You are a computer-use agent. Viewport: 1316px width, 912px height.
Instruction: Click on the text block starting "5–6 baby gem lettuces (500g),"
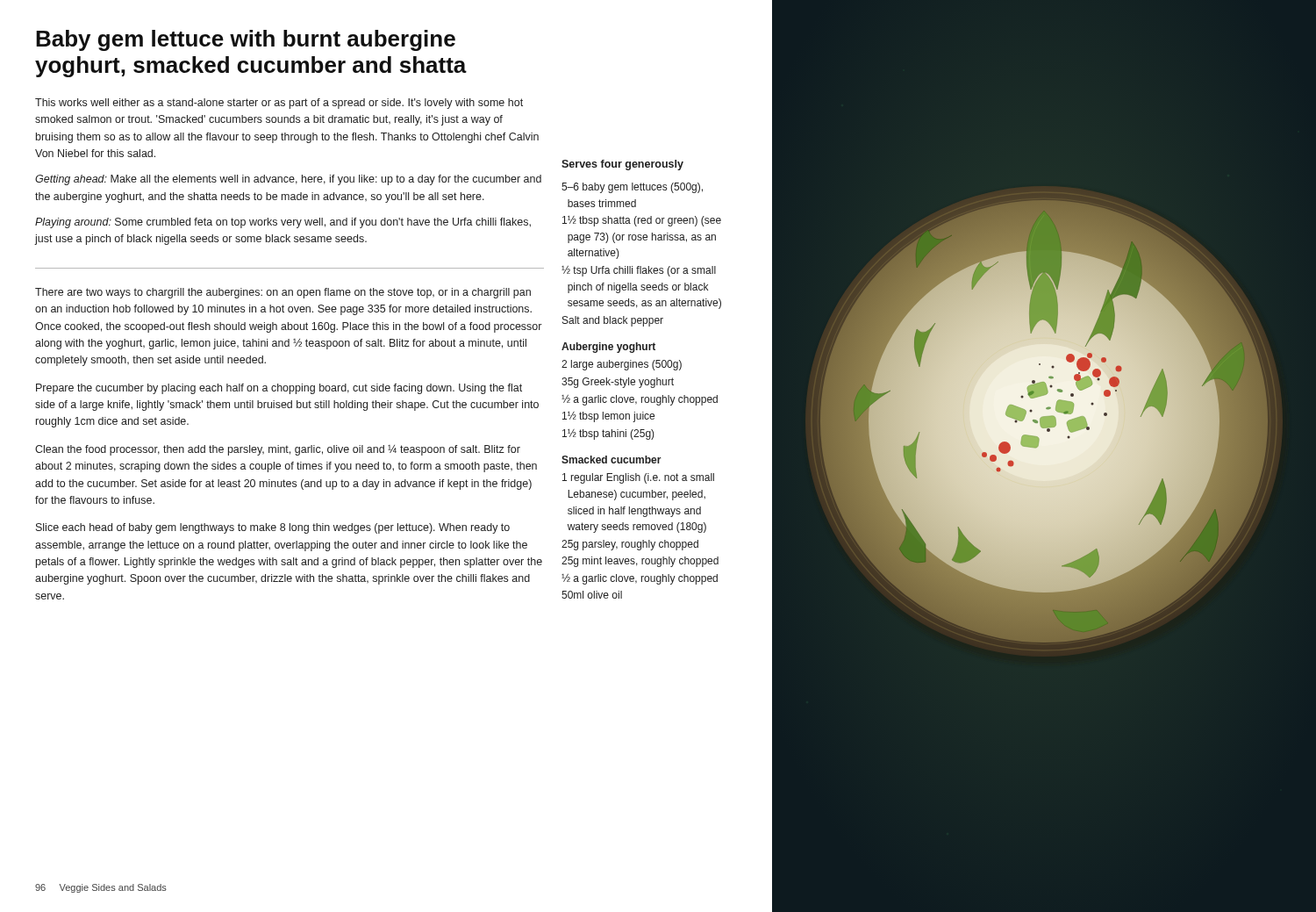pos(671,195)
